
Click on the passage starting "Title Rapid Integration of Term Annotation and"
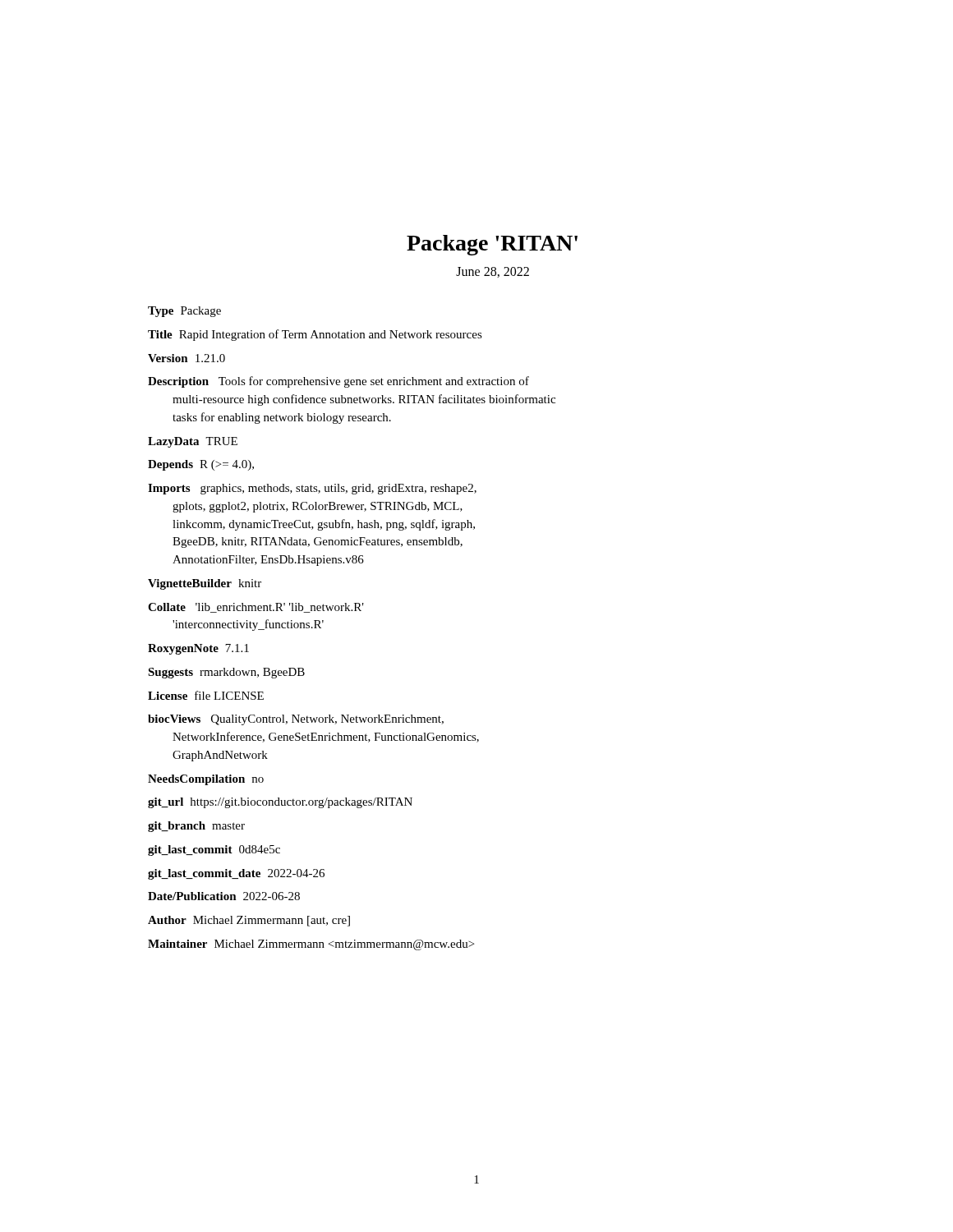click(493, 335)
